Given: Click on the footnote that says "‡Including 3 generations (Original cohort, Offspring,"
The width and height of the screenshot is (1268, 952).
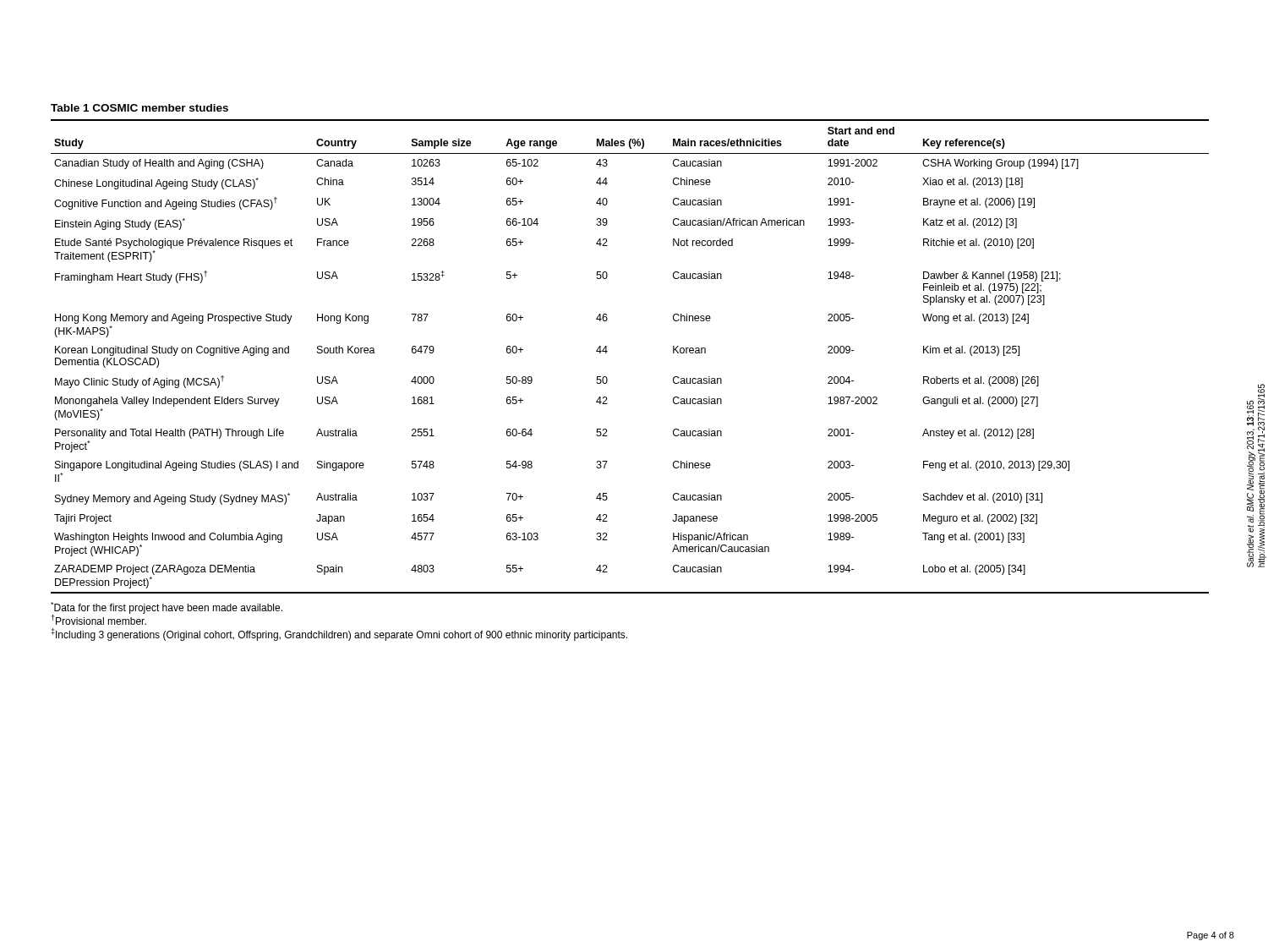Looking at the screenshot, I should [339, 634].
